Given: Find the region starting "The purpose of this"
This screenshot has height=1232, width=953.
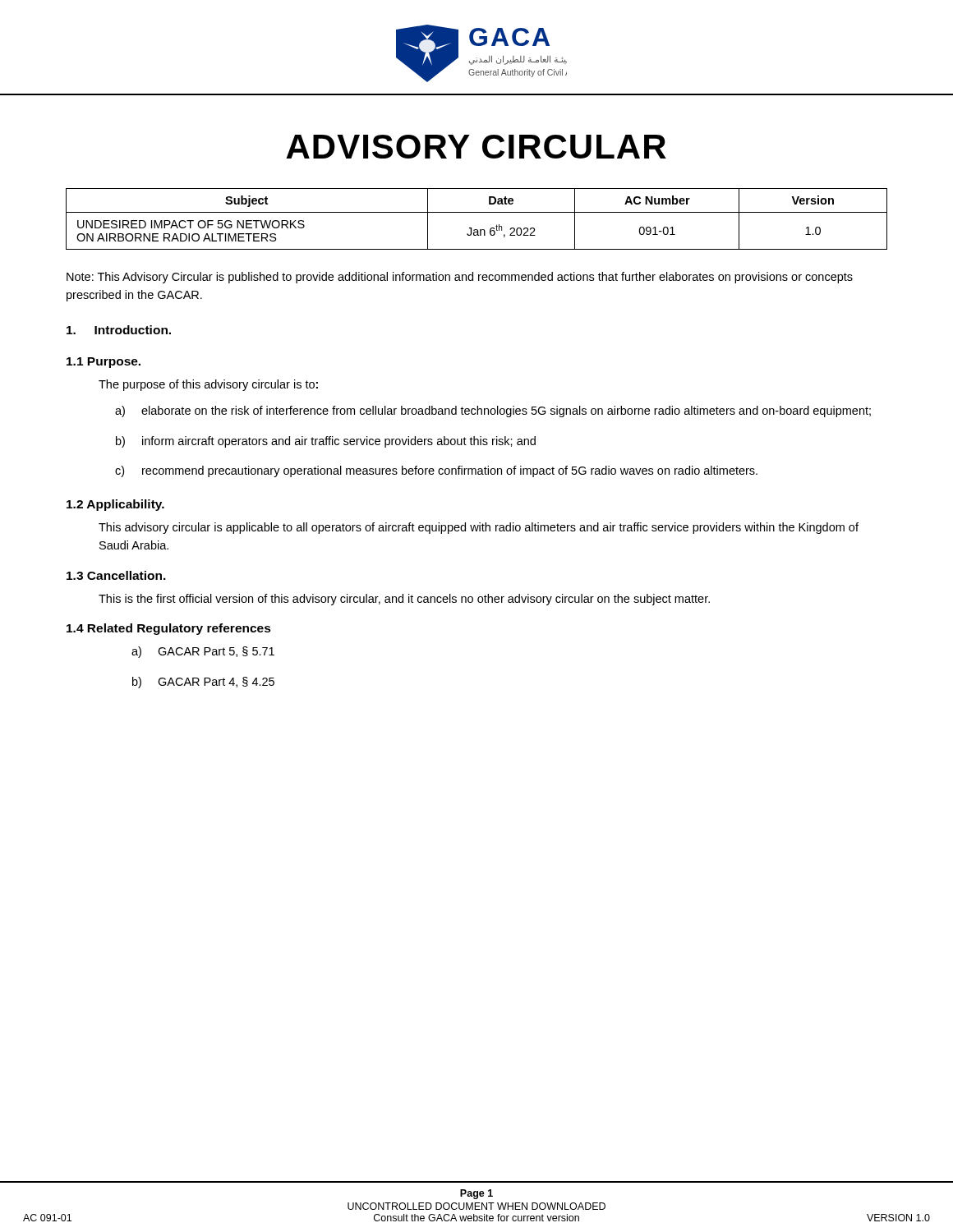Looking at the screenshot, I should pos(209,384).
